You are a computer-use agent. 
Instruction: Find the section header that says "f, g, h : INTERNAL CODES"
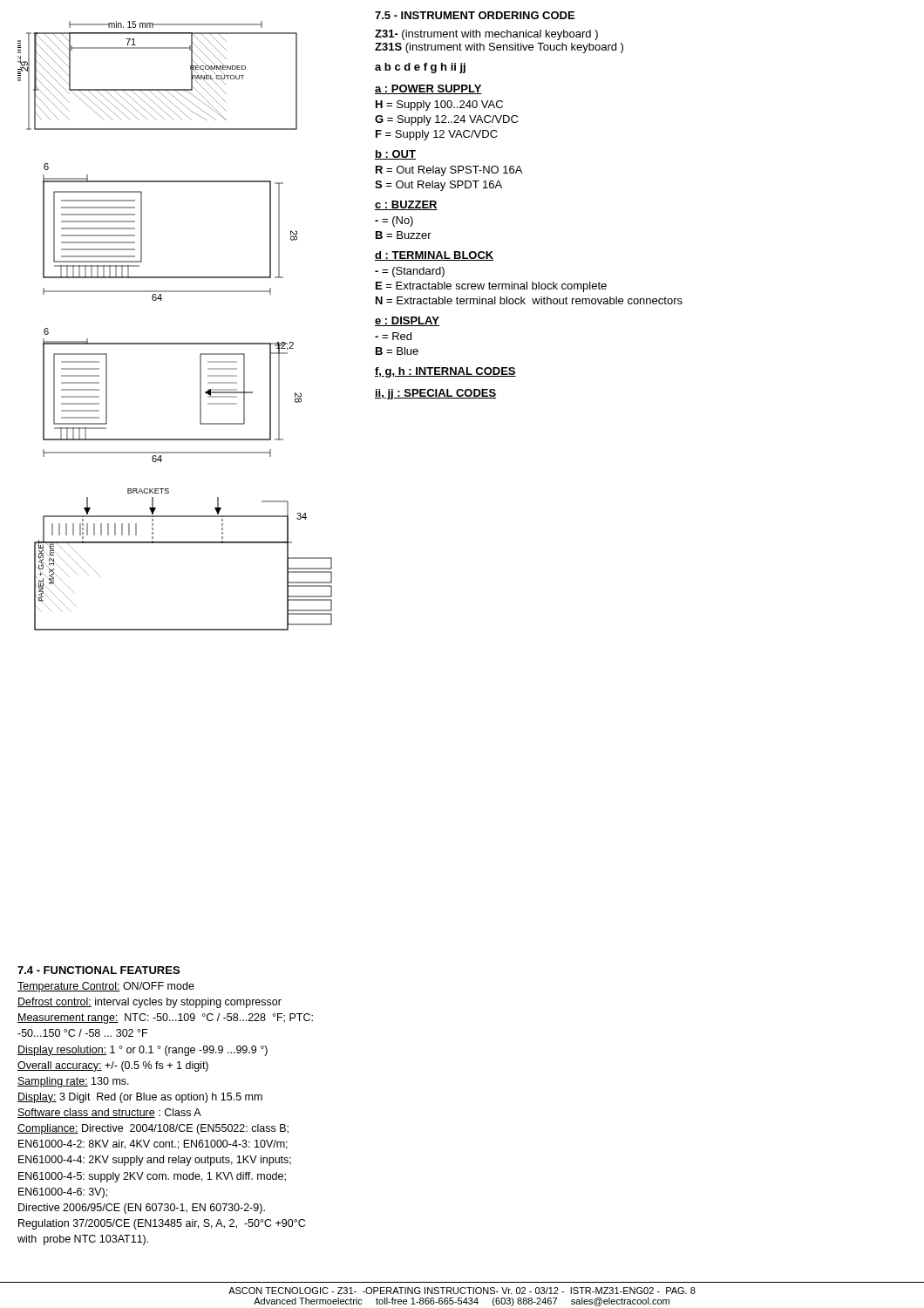click(445, 371)
